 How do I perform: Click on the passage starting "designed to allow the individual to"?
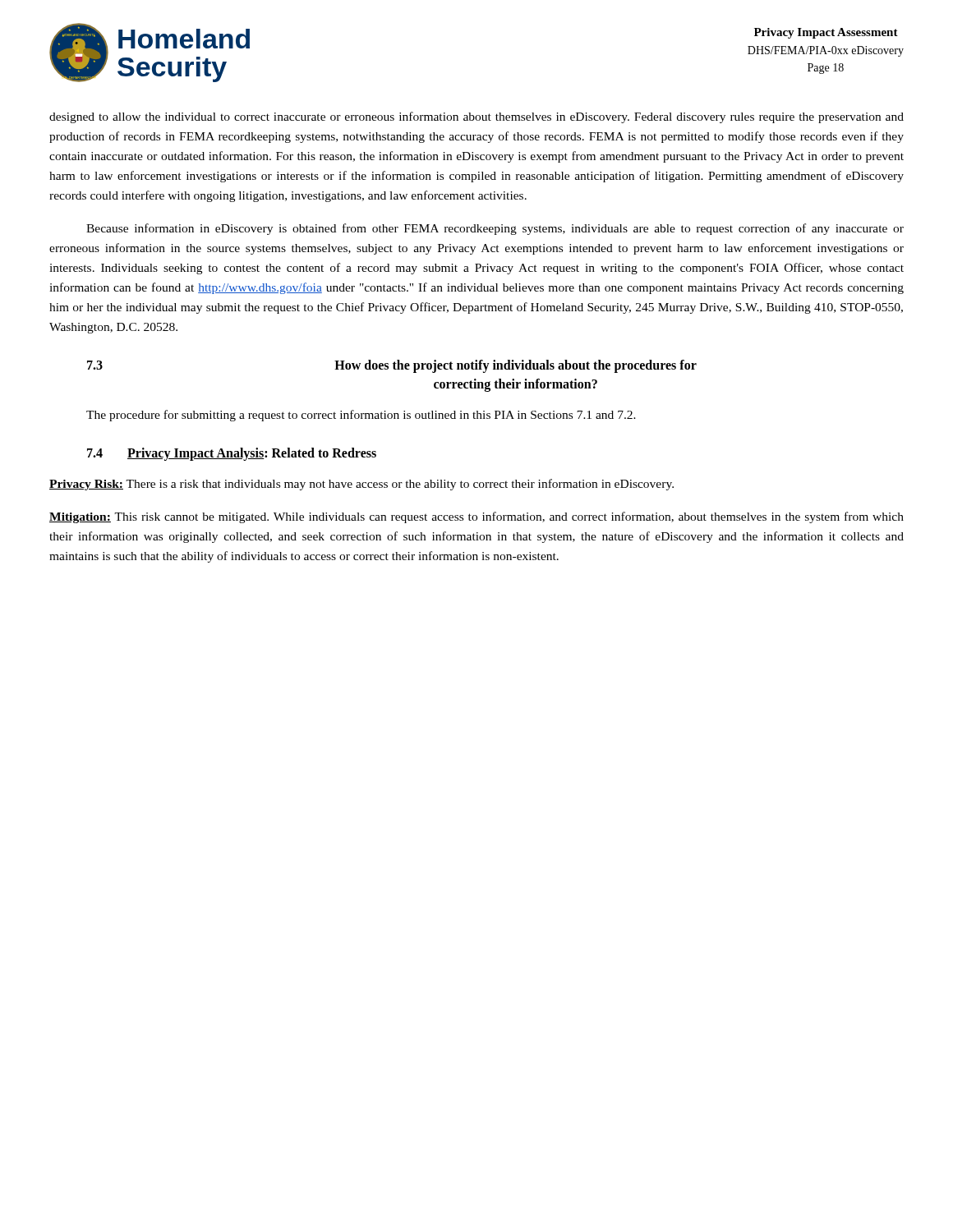(476, 156)
